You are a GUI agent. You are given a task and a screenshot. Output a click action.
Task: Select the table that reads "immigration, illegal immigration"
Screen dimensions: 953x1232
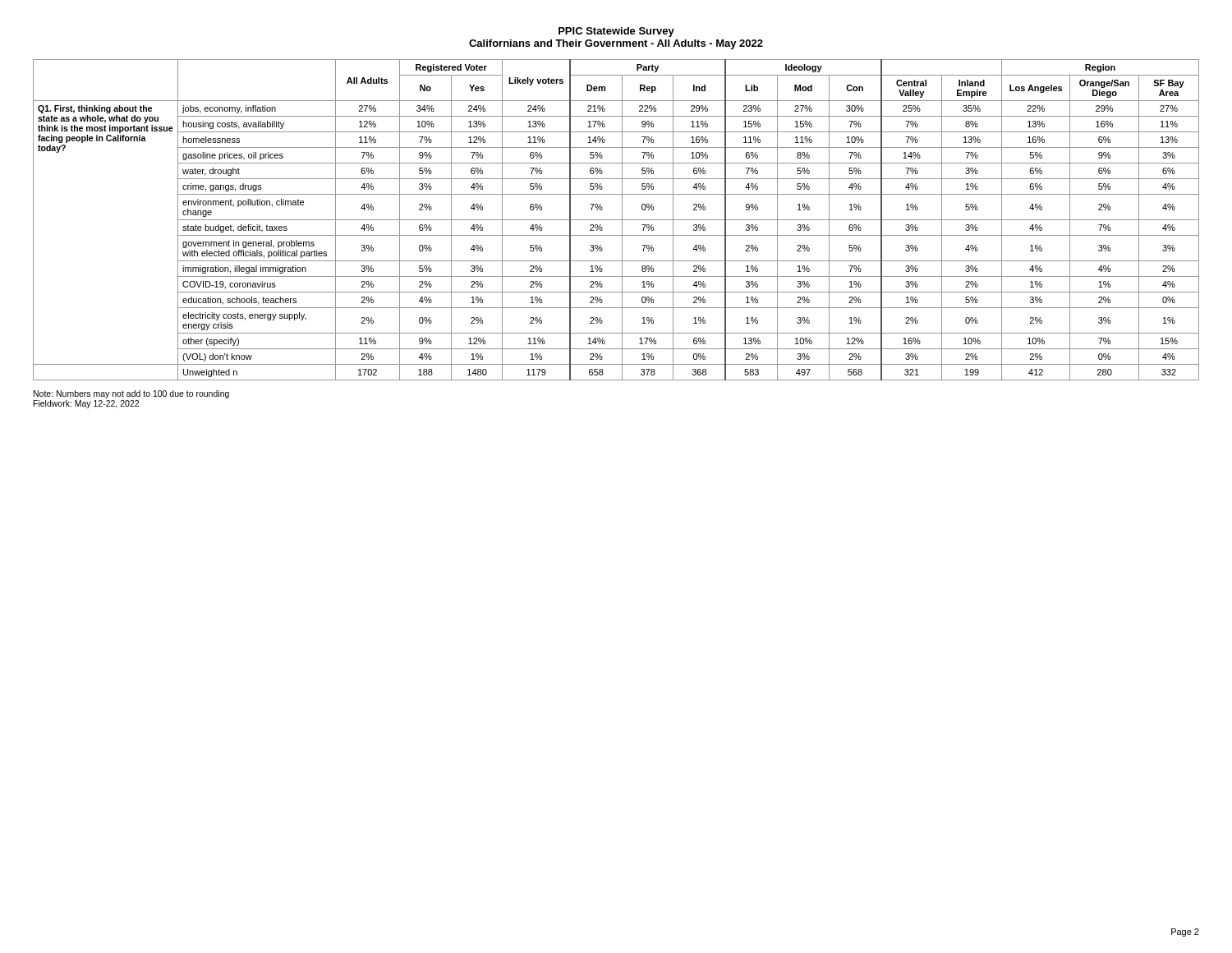point(616,220)
